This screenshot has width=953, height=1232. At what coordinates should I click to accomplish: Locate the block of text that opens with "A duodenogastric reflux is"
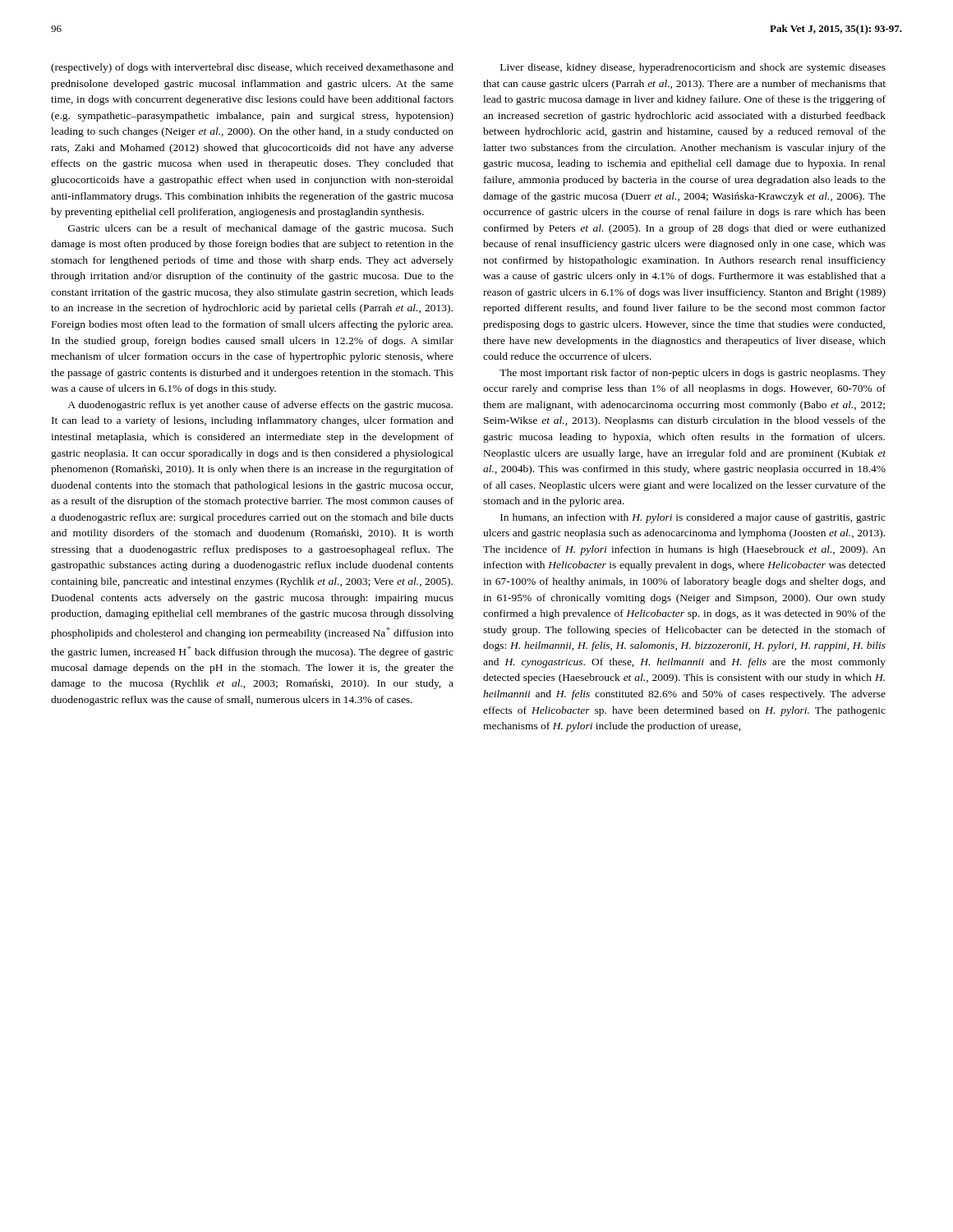(x=252, y=552)
